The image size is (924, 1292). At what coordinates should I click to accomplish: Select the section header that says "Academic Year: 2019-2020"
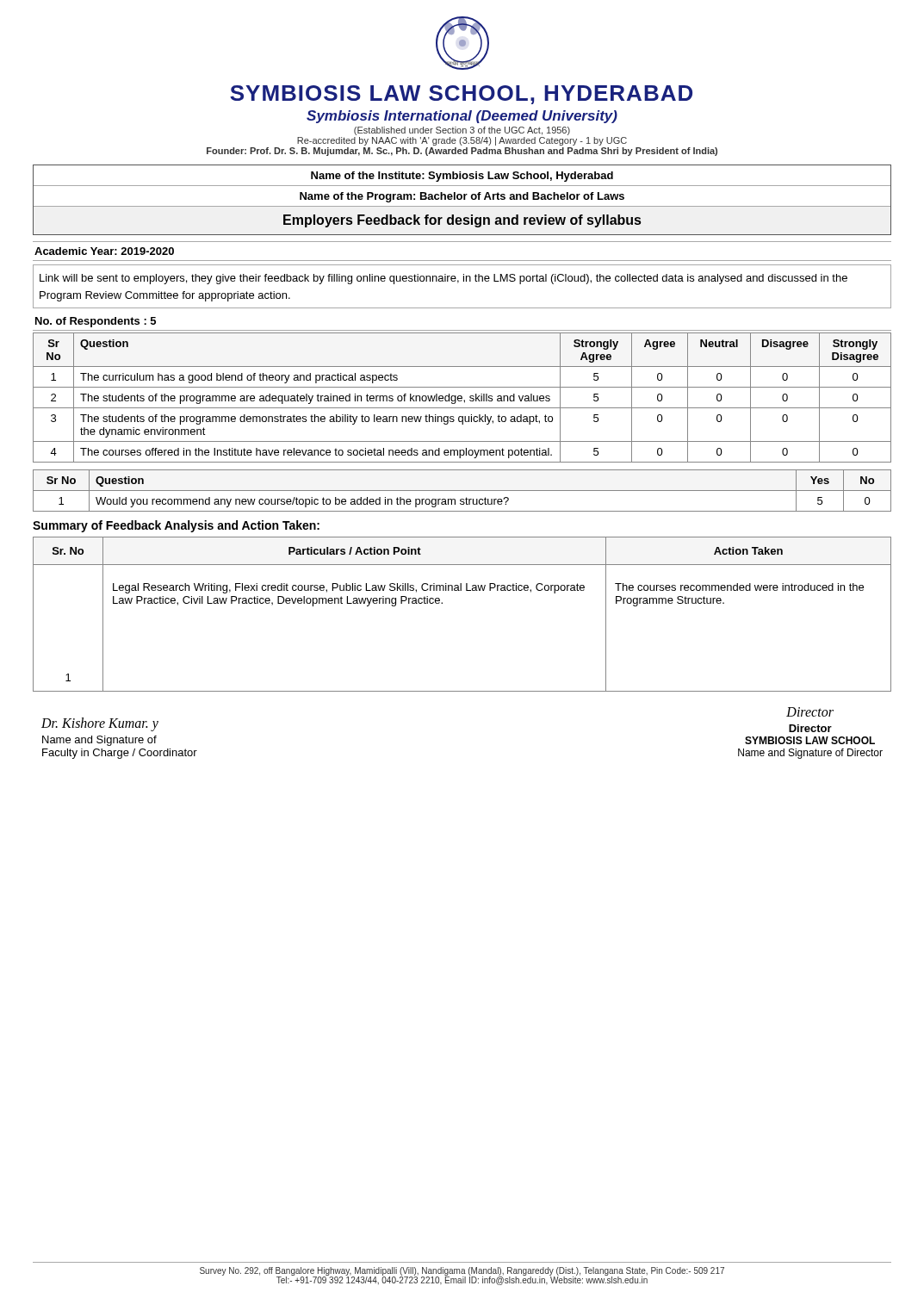coord(104,251)
